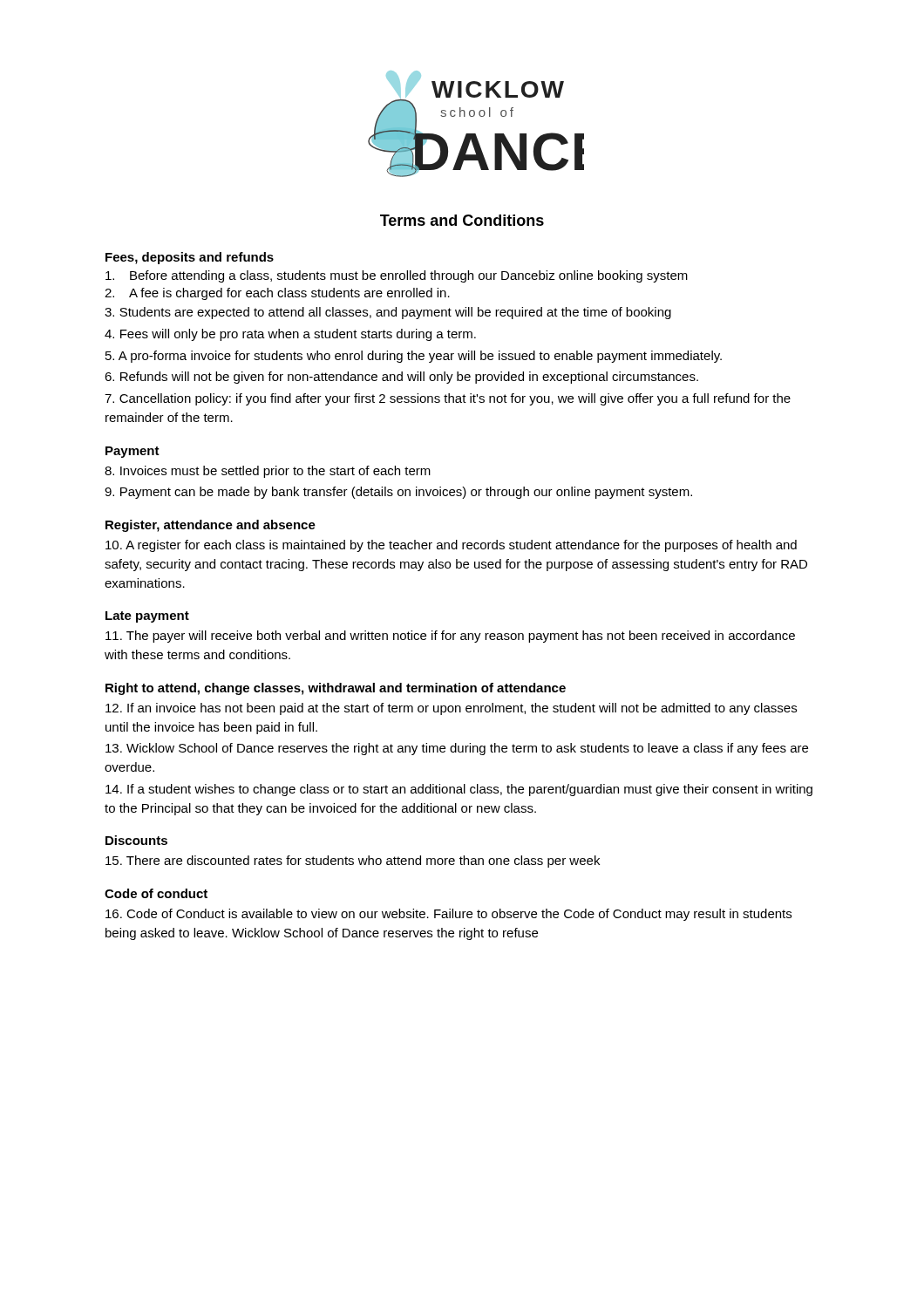Locate the block starting "Code of Conduct is"
The image size is (924, 1308).
[448, 923]
